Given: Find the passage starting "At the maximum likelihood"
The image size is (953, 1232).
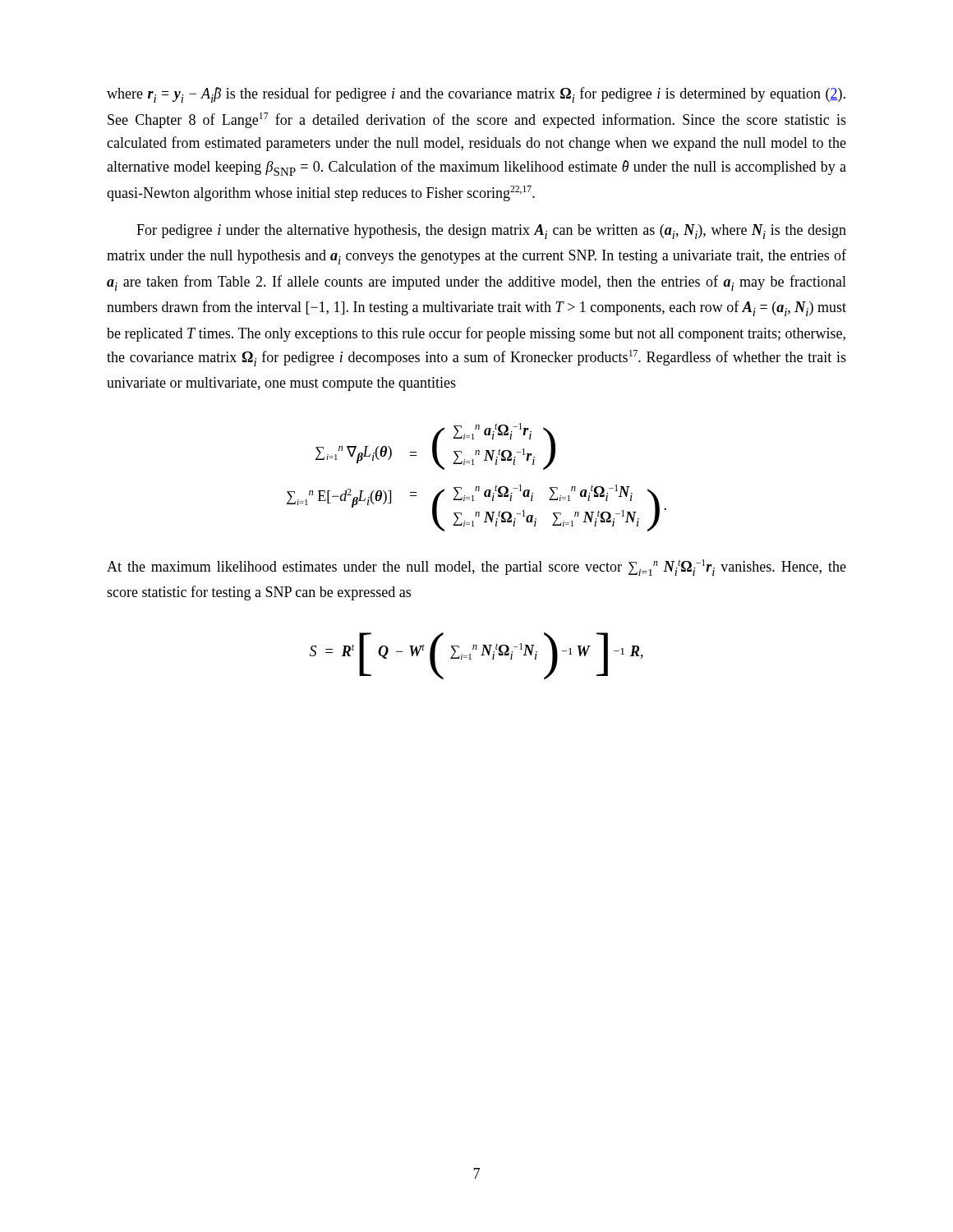Looking at the screenshot, I should (x=476, y=579).
